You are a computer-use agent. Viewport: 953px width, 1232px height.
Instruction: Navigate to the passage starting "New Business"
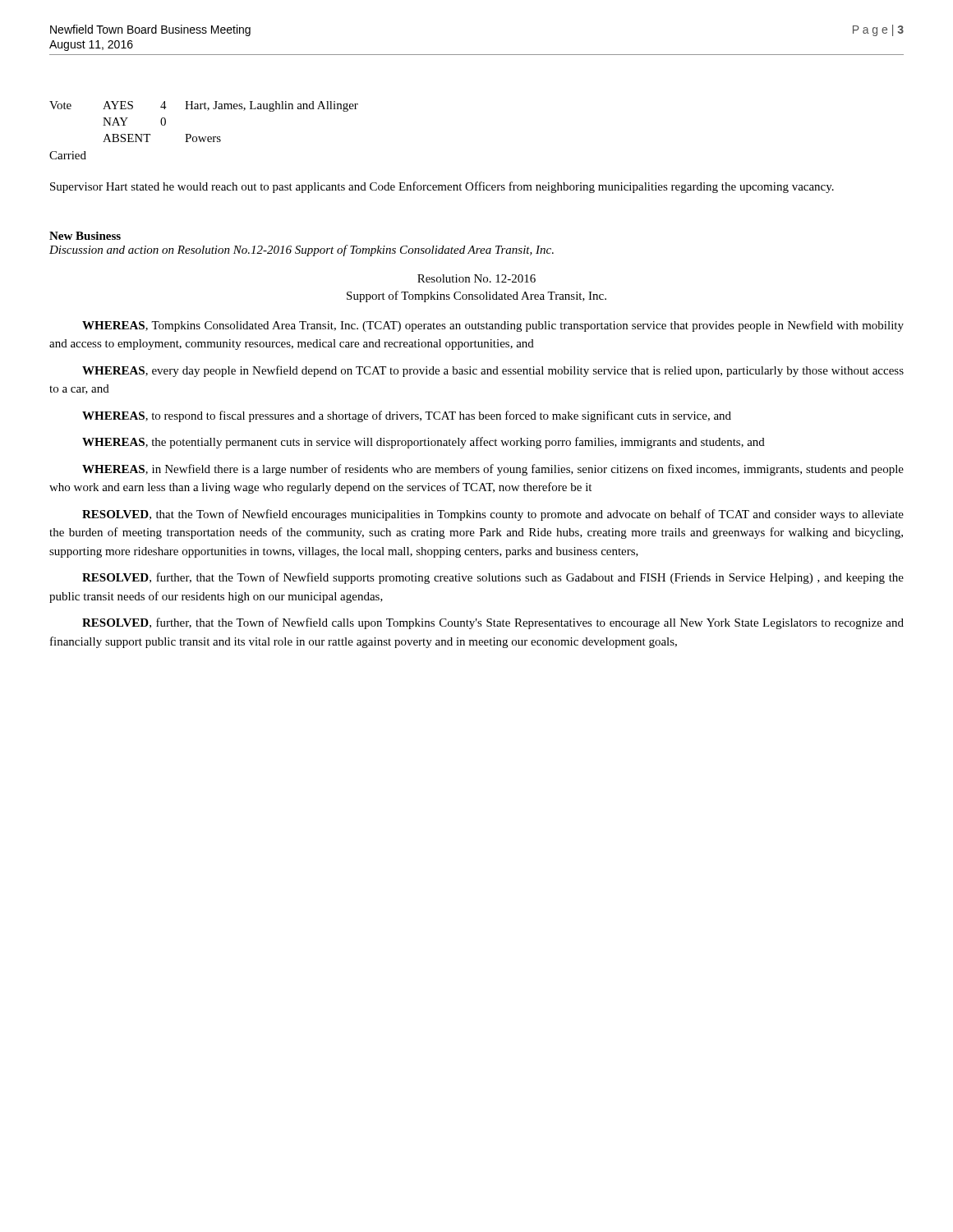coord(85,235)
